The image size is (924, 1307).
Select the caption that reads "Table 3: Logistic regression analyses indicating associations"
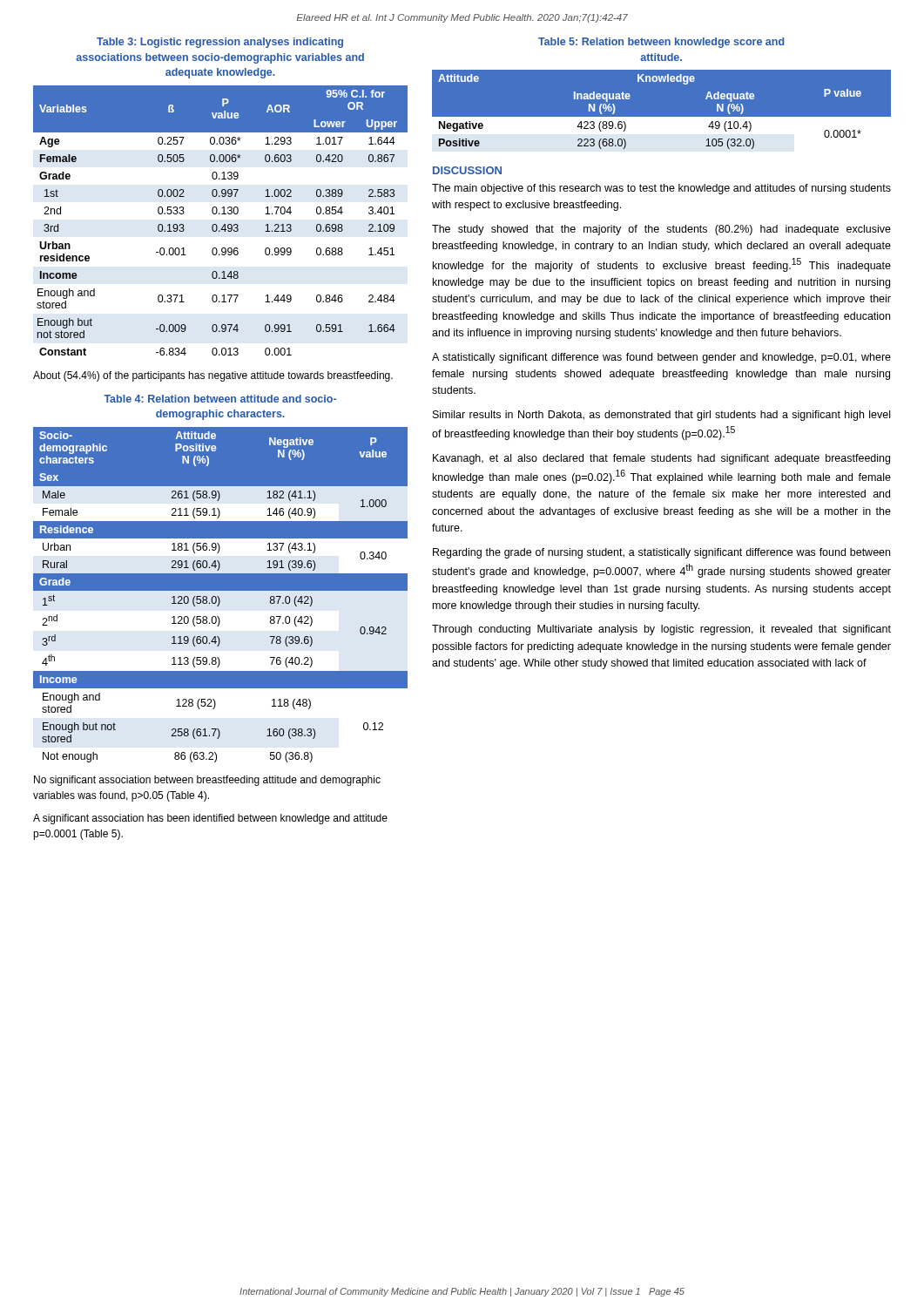tap(220, 57)
